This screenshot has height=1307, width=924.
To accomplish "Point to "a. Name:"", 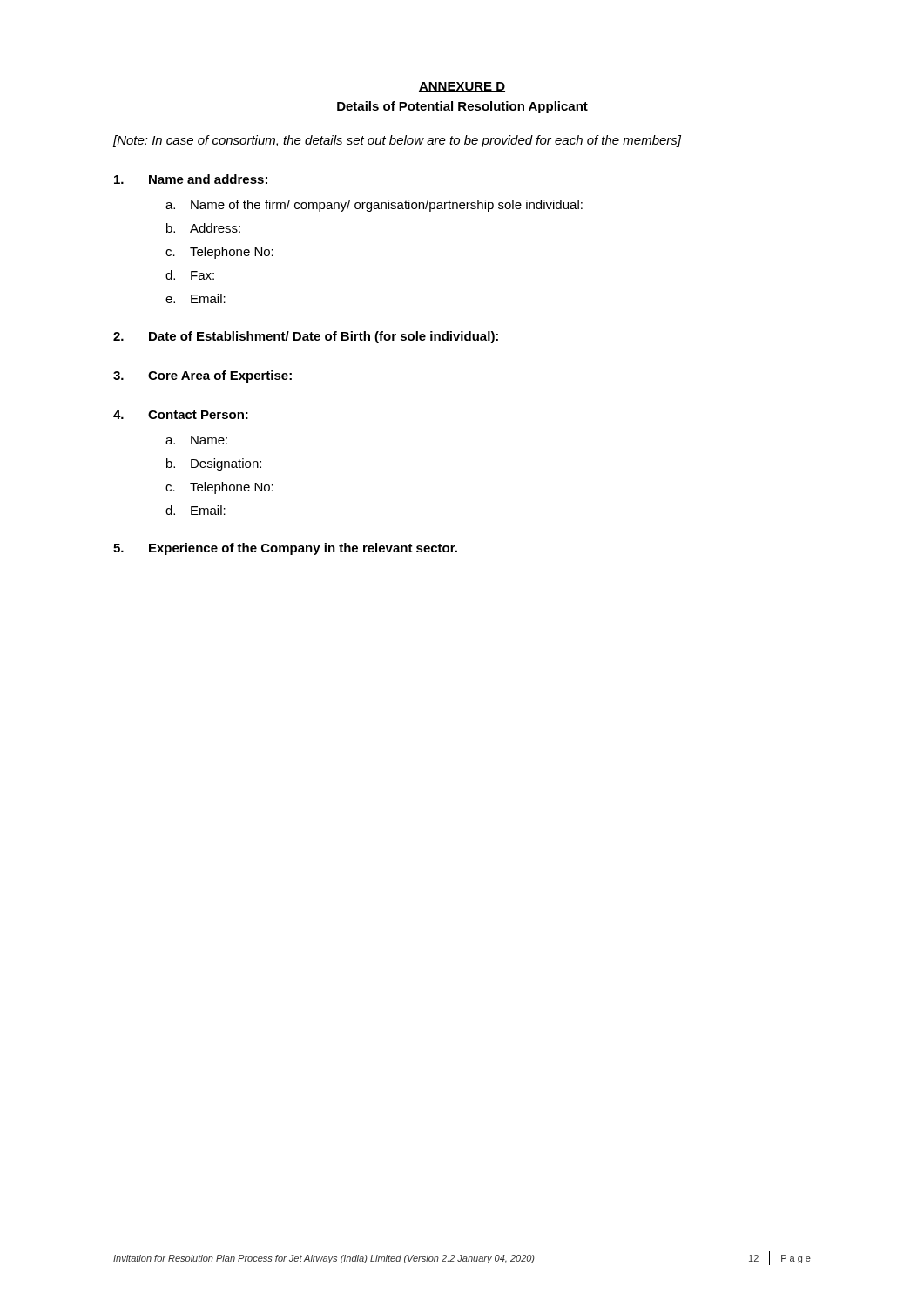I will click(x=196, y=440).
